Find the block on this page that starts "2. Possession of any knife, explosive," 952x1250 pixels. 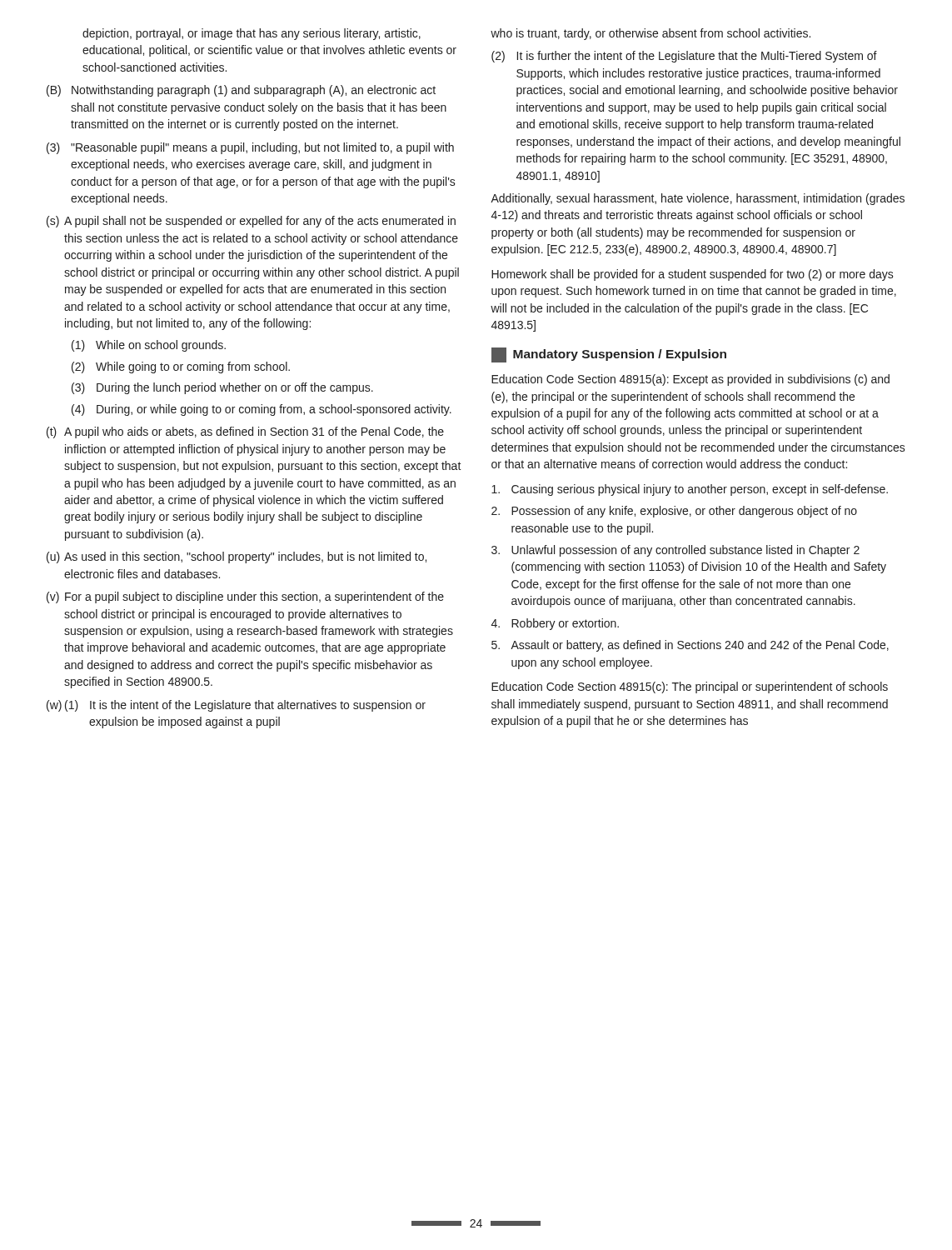pyautogui.click(x=699, y=520)
